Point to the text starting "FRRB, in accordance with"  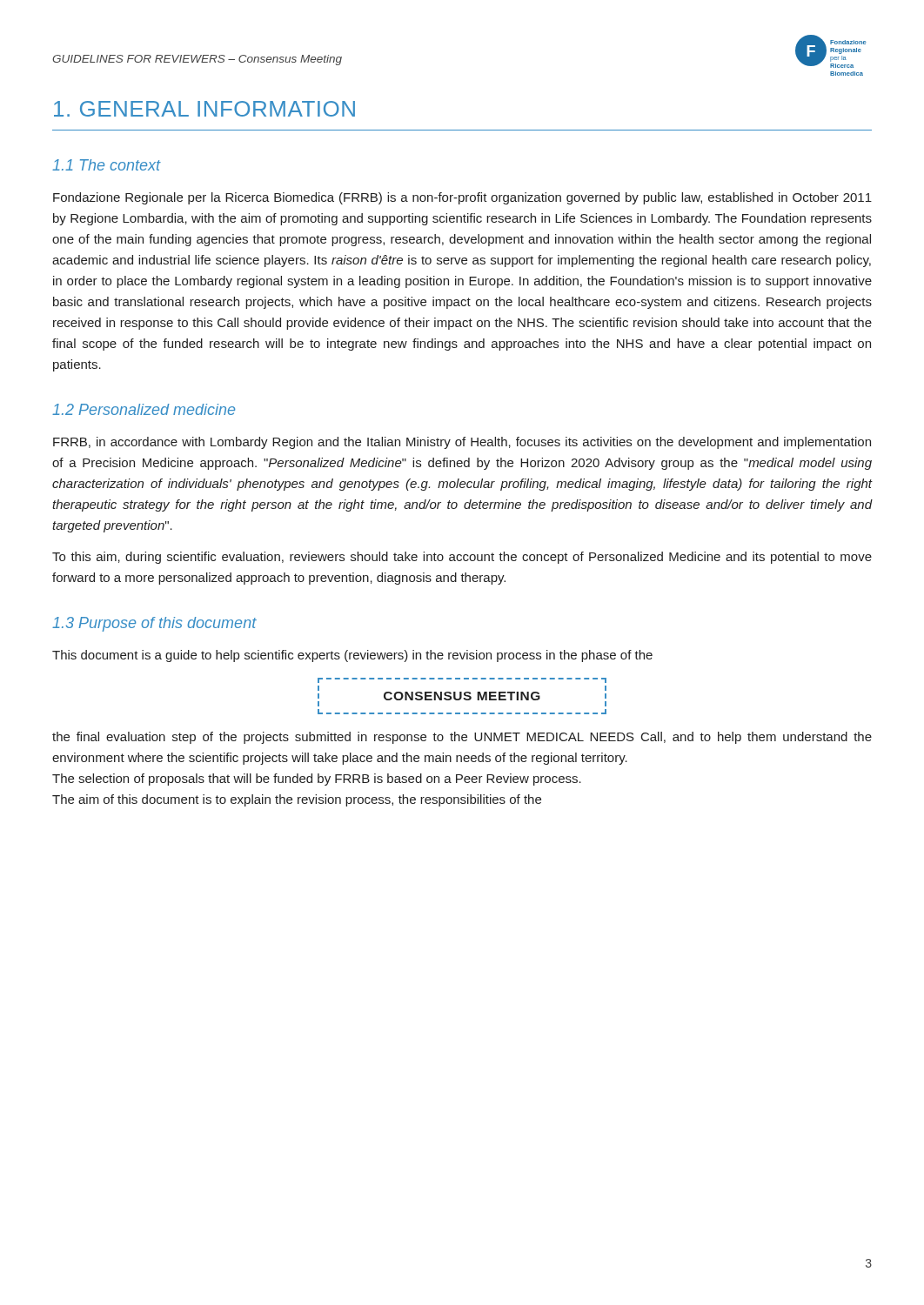coord(462,483)
